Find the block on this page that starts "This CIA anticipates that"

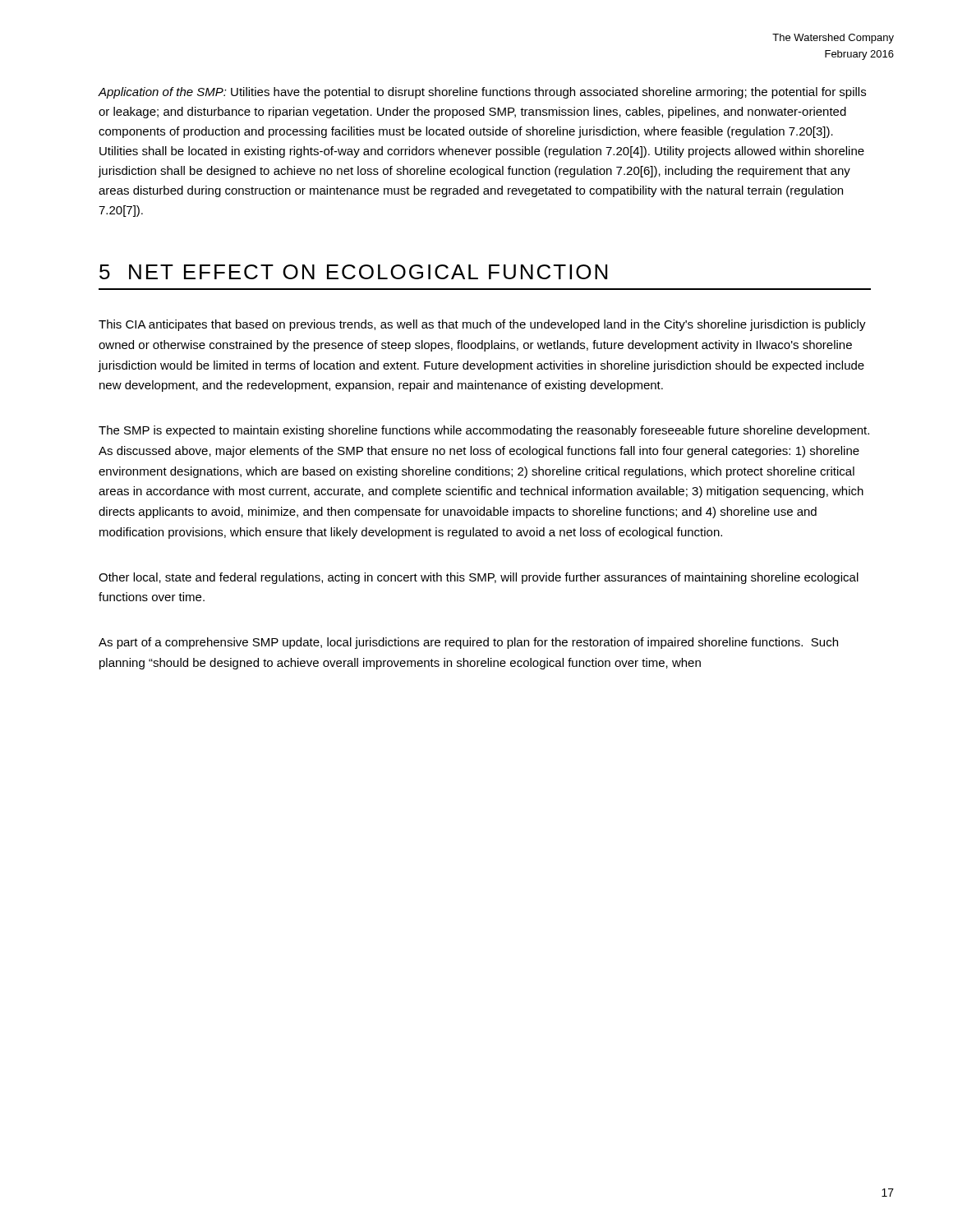[x=482, y=355]
